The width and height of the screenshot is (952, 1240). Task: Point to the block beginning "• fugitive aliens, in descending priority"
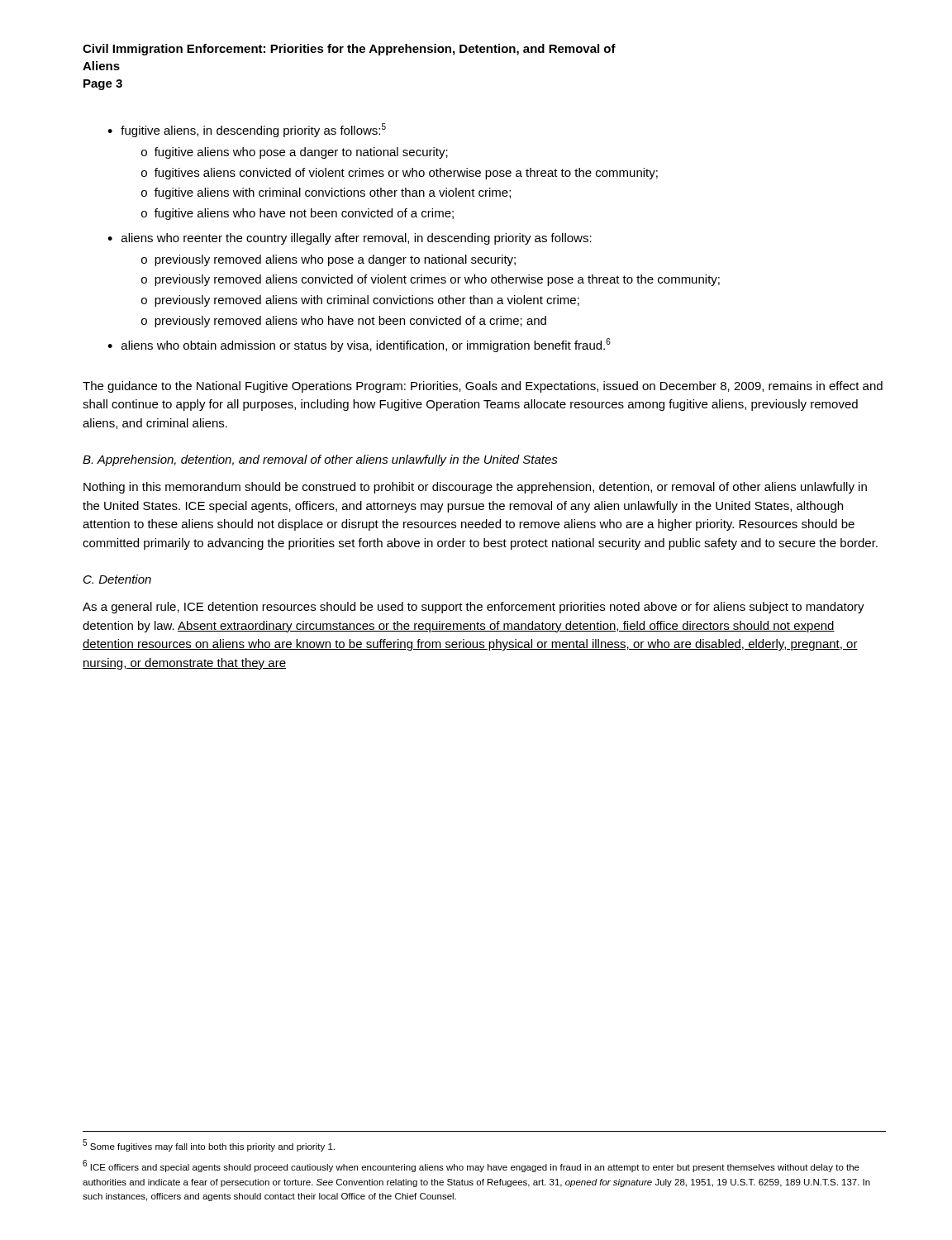[x=497, y=173]
